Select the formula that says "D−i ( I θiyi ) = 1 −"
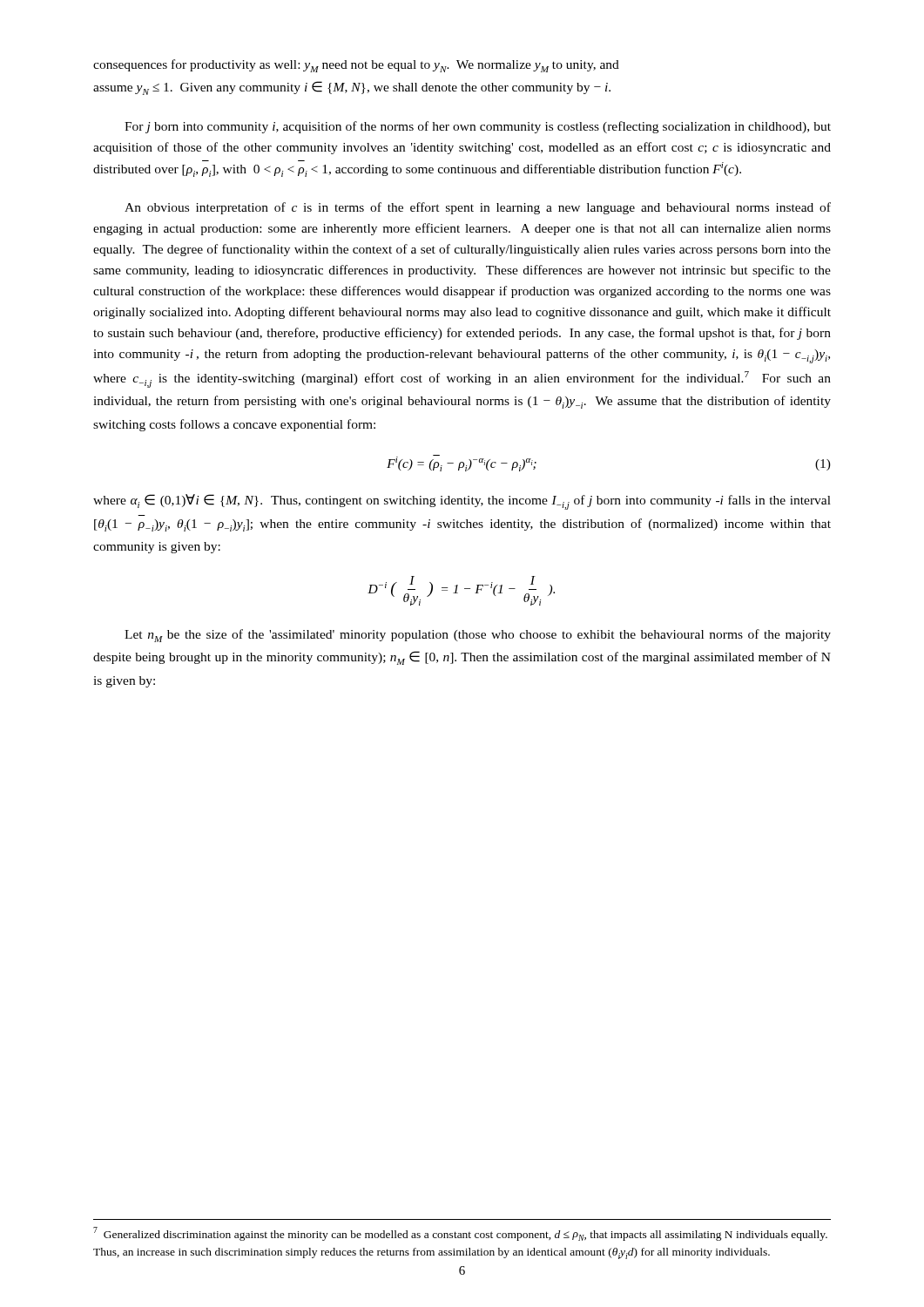The image size is (924, 1307). click(x=462, y=590)
